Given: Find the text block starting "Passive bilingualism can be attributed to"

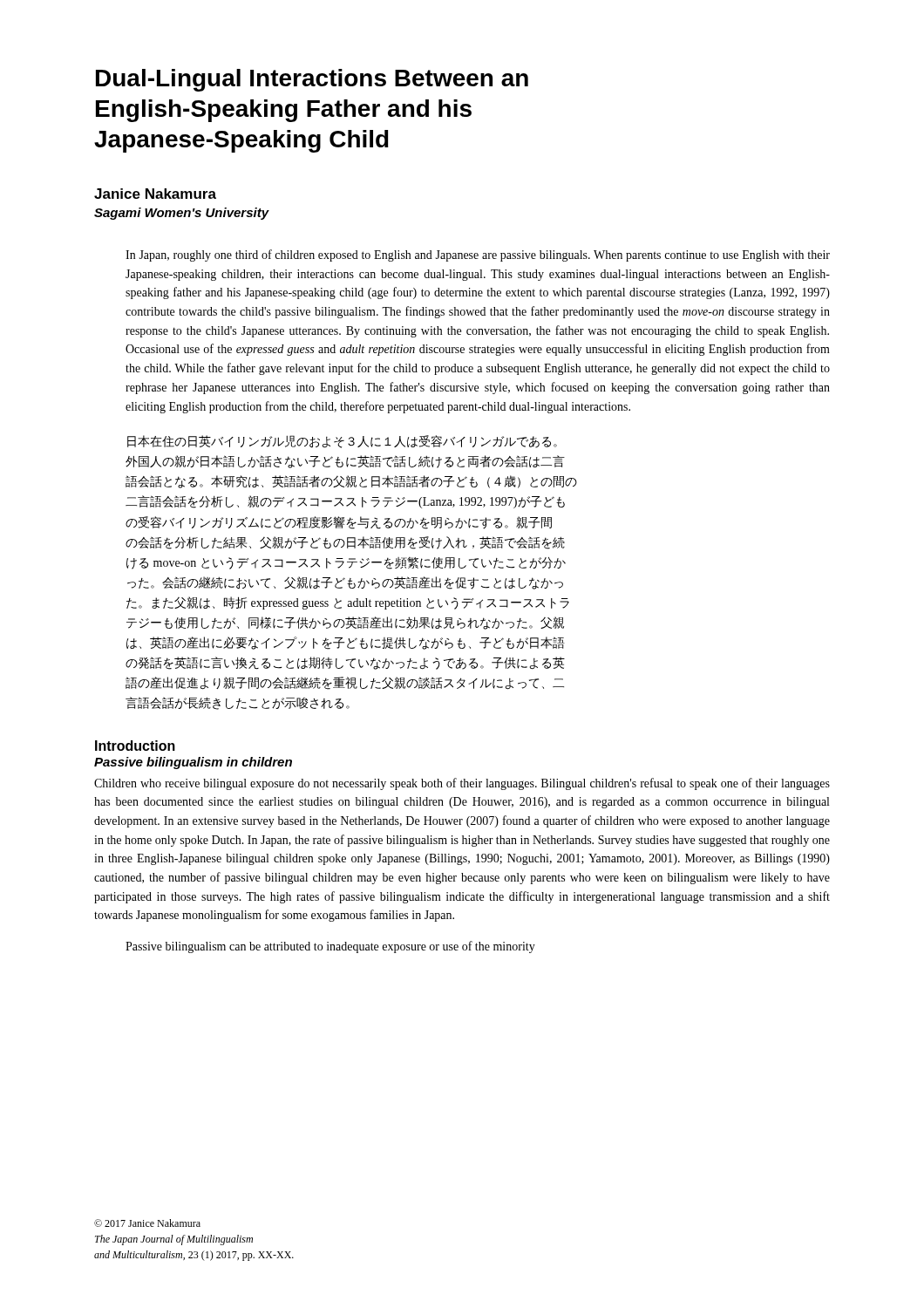Looking at the screenshot, I should coord(330,947).
